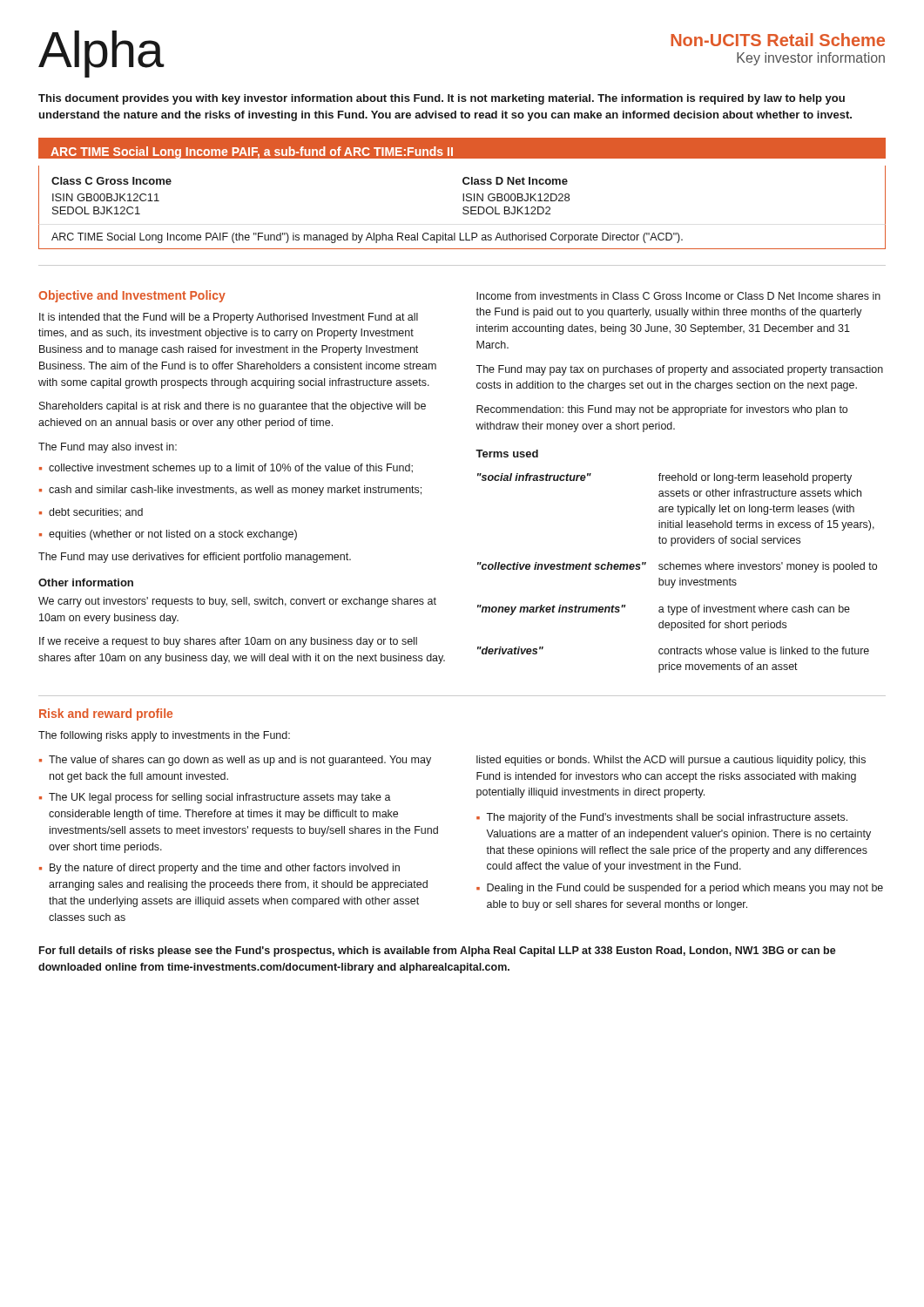This screenshot has height=1307, width=924.
Task: Point to the block beginning "We carry out"
Action: [237, 609]
